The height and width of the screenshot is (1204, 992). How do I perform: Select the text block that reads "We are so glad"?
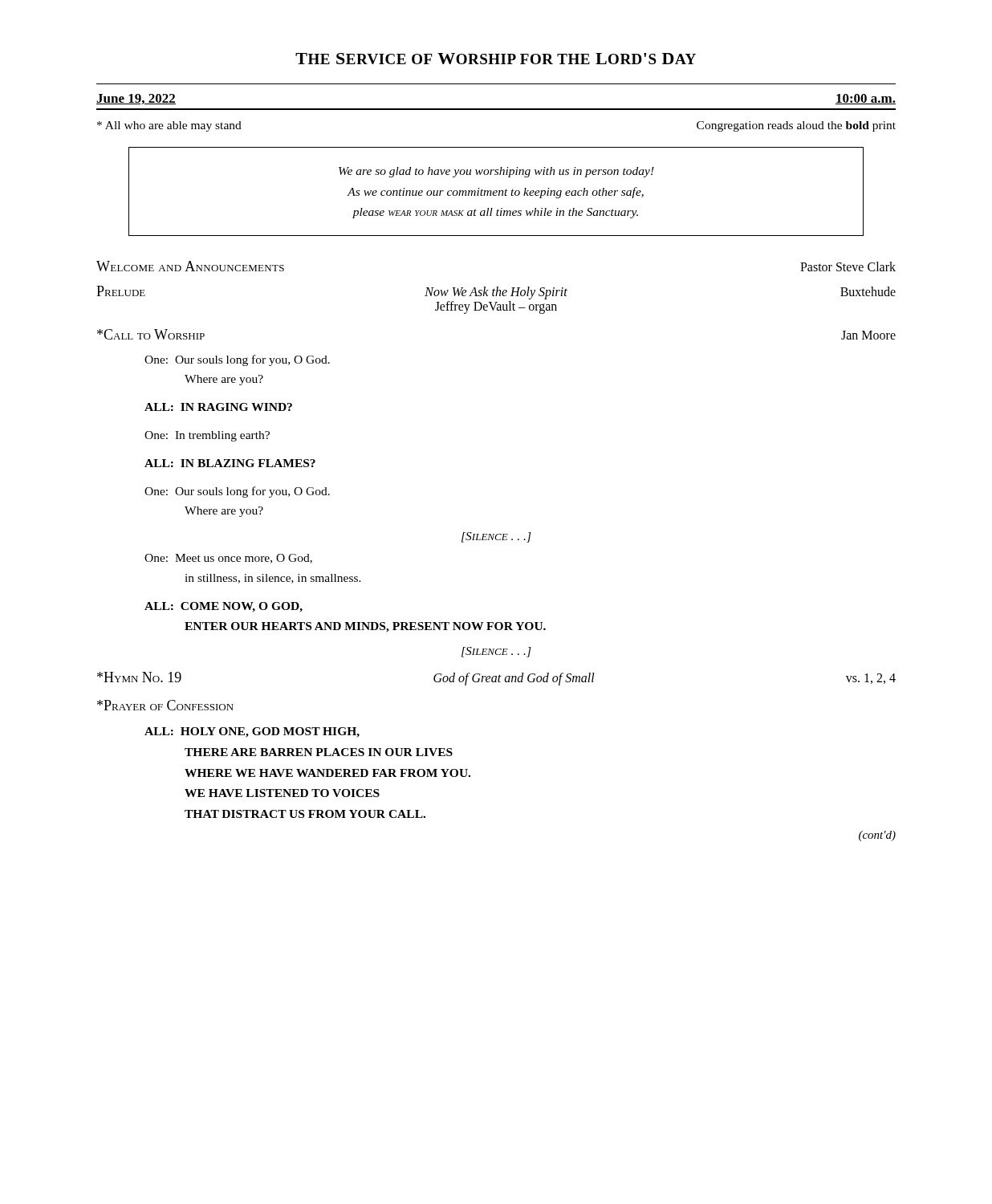coord(496,191)
